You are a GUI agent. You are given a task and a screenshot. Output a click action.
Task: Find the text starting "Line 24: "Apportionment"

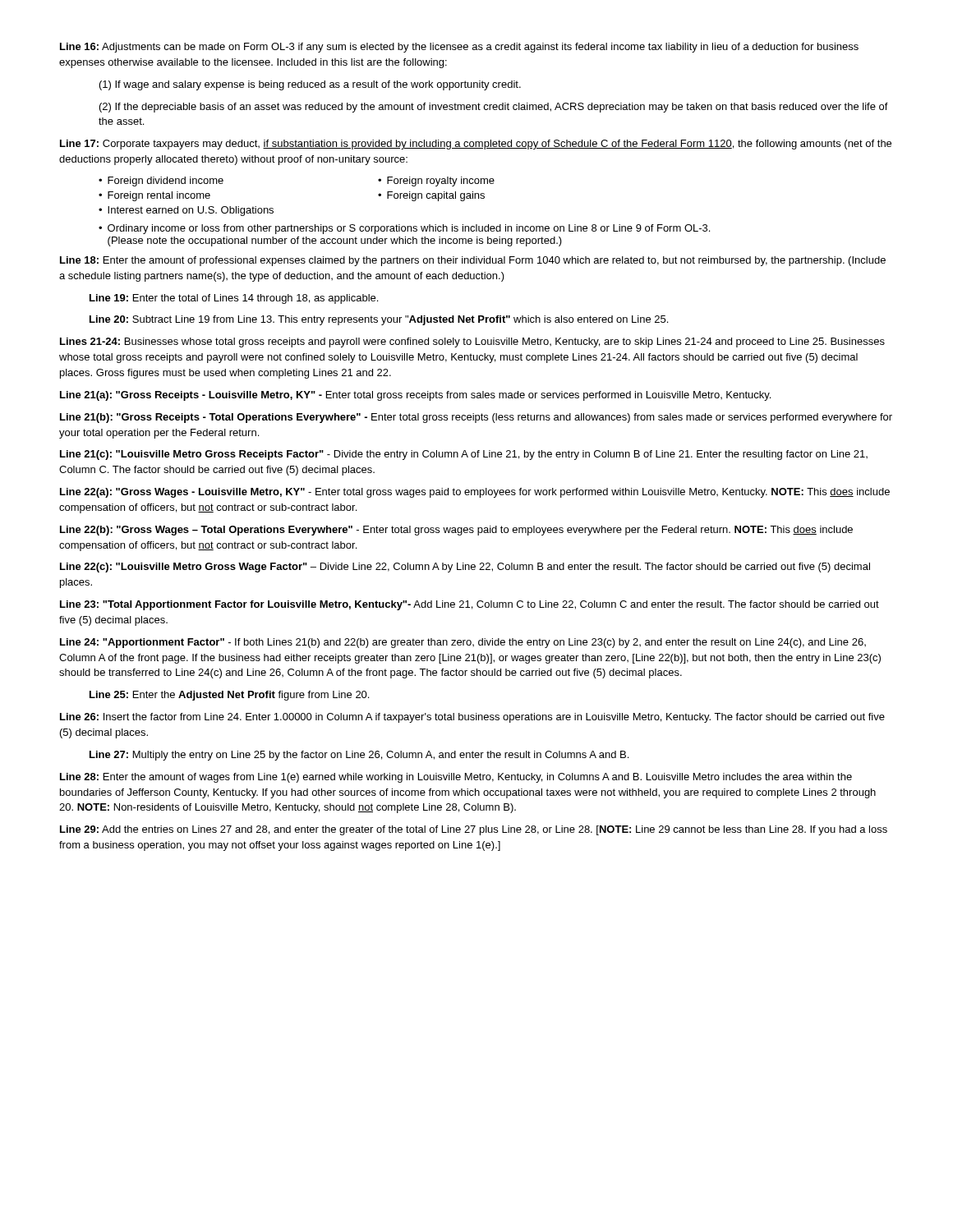476,658
